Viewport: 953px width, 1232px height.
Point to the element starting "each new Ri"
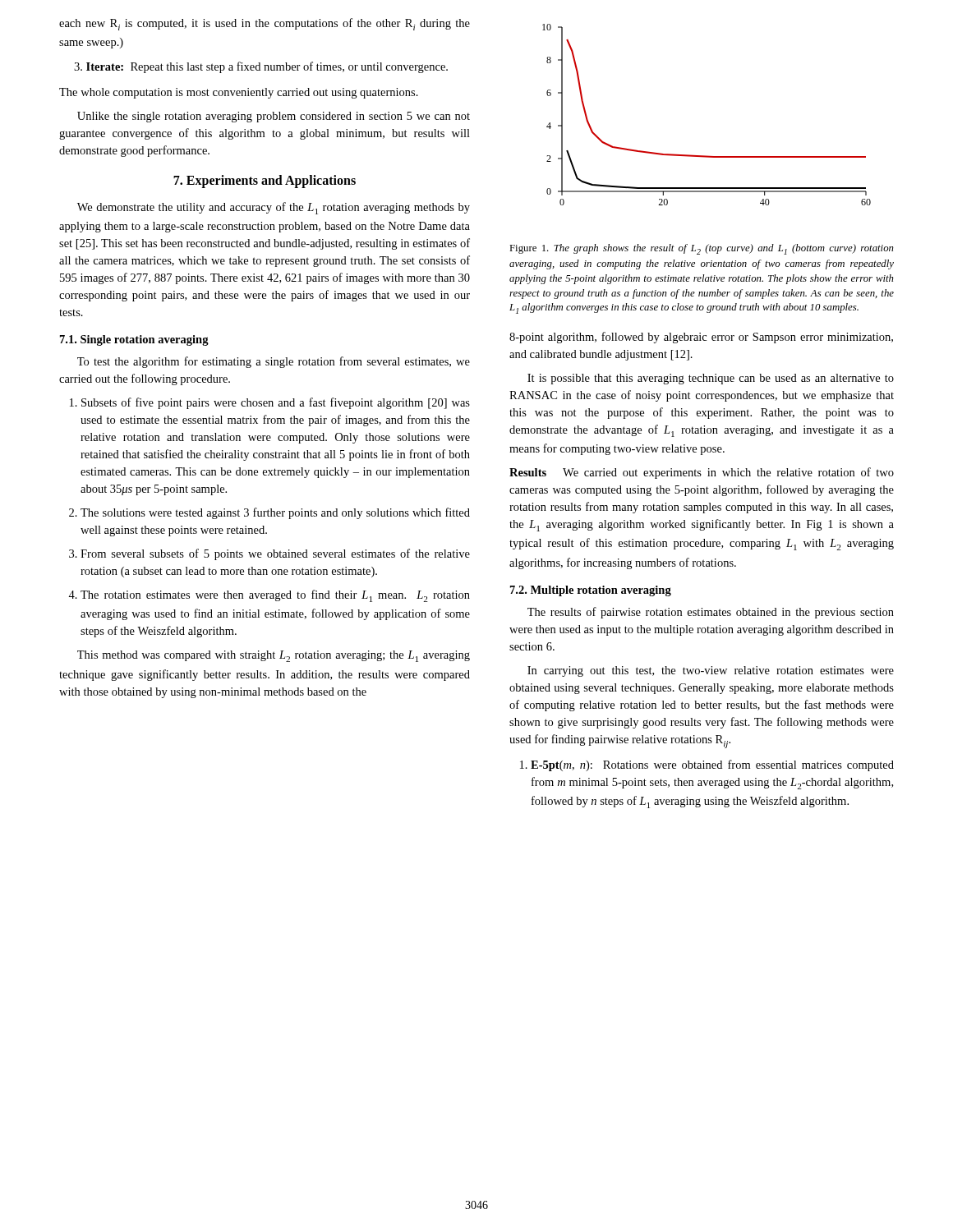[265, 33]
